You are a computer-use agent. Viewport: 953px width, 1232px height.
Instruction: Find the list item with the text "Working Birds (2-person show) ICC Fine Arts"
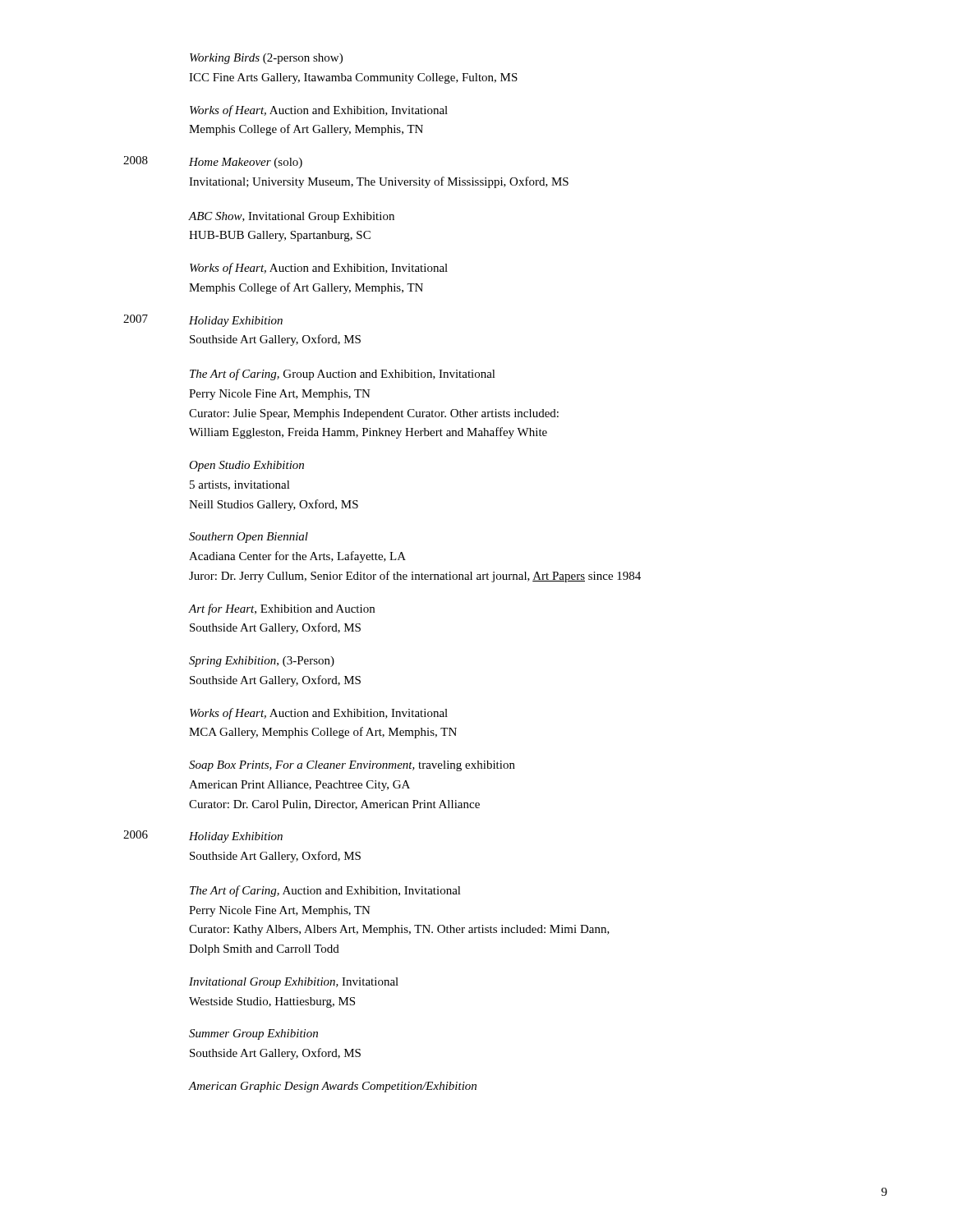pos(266,59)
